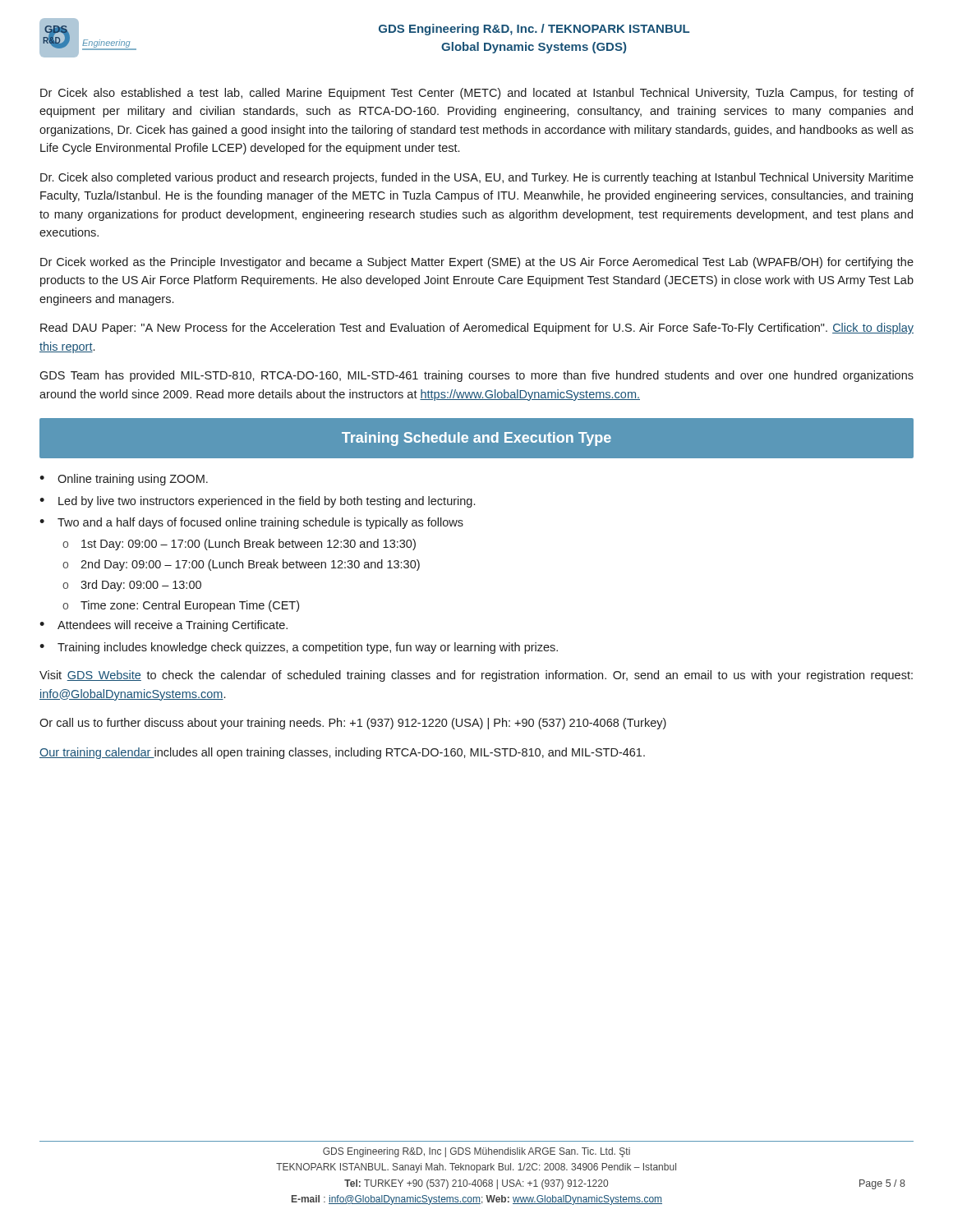Viewport: 953px width, 1232px height.
Task: Where is the passage that starts "• Online training using"?
Action: click(124, 479)
